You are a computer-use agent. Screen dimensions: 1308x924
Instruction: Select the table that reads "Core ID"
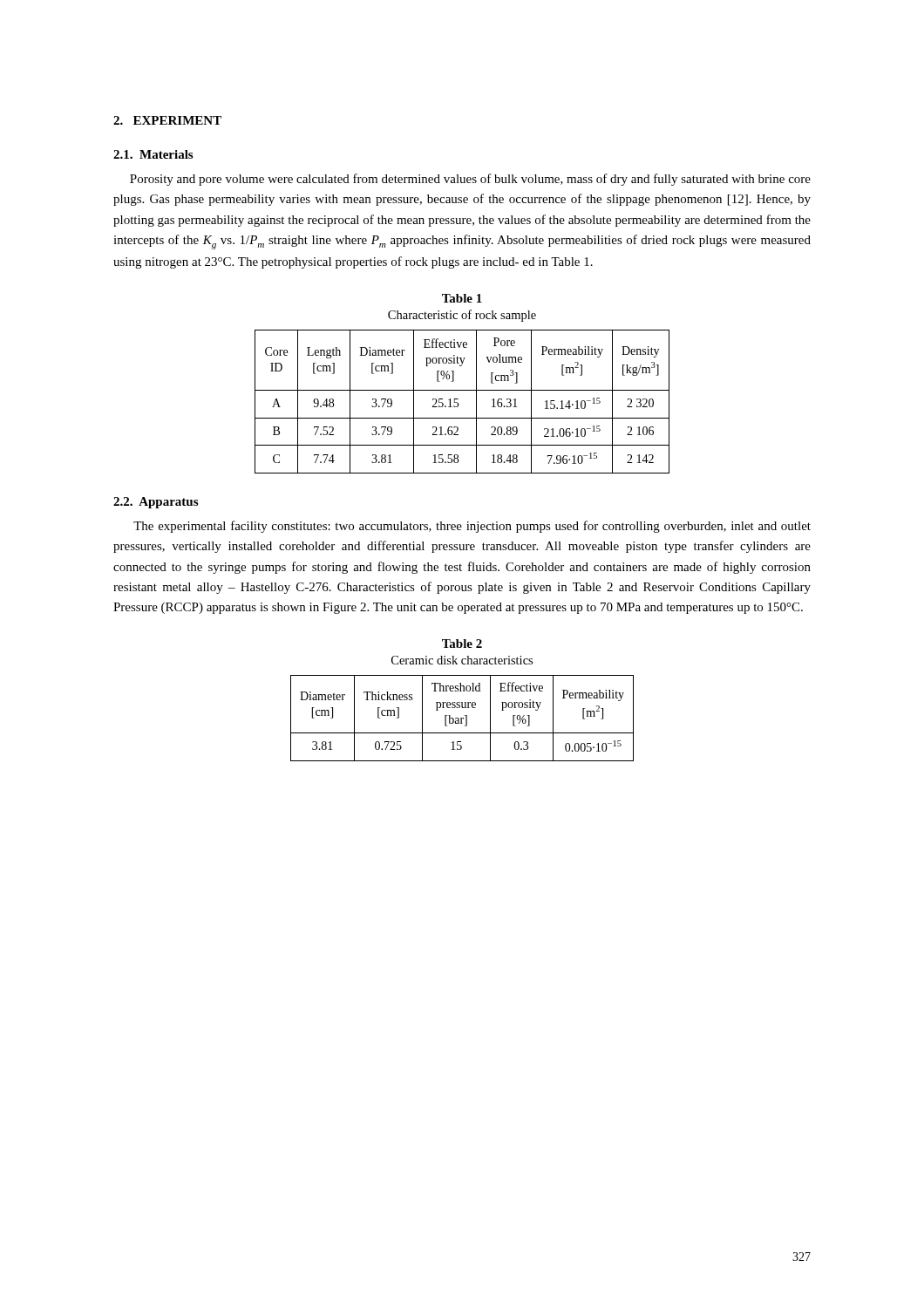pyautogui.click(x=462, y=402)
